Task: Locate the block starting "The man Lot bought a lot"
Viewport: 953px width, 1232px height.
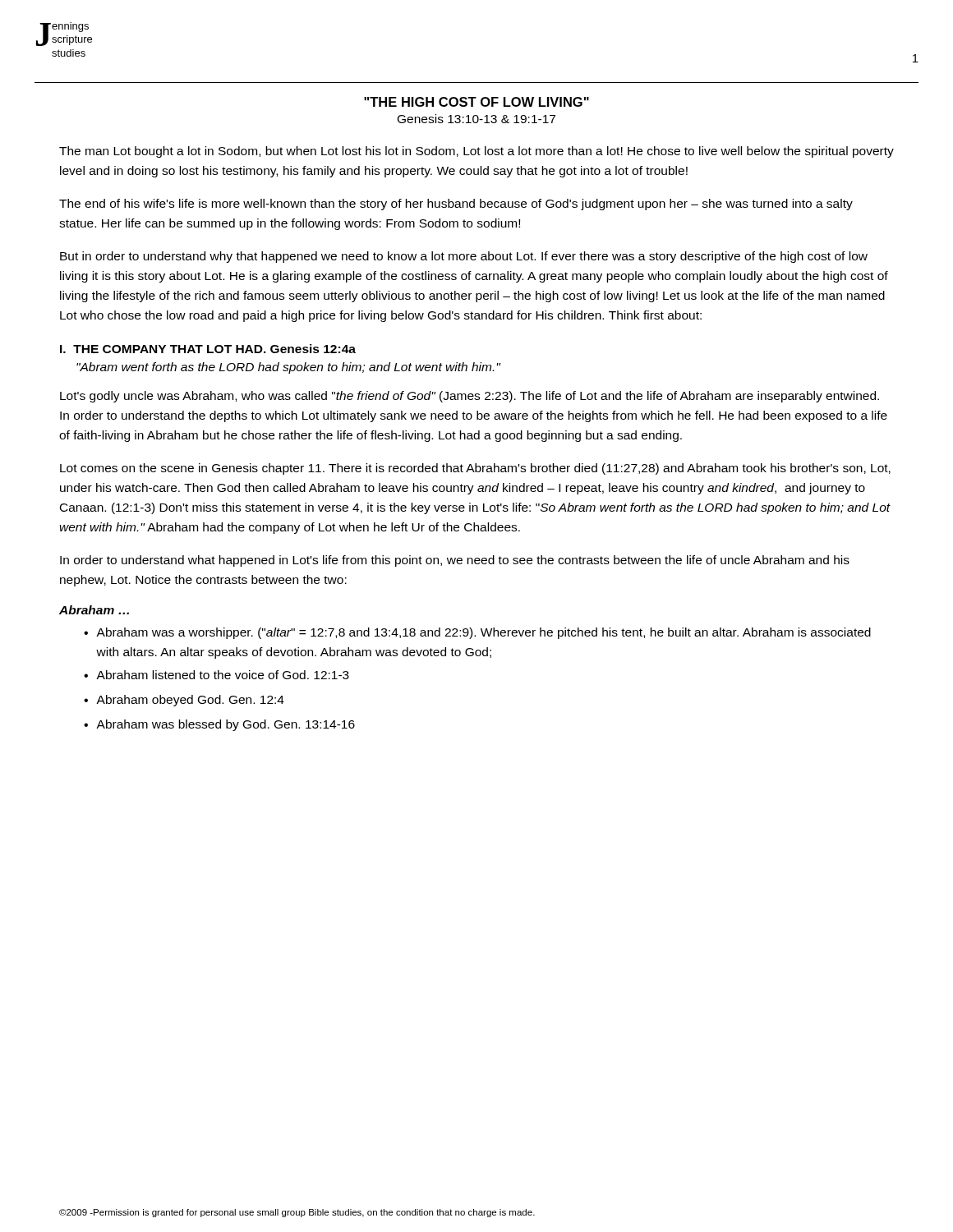Action: (476, 161)
